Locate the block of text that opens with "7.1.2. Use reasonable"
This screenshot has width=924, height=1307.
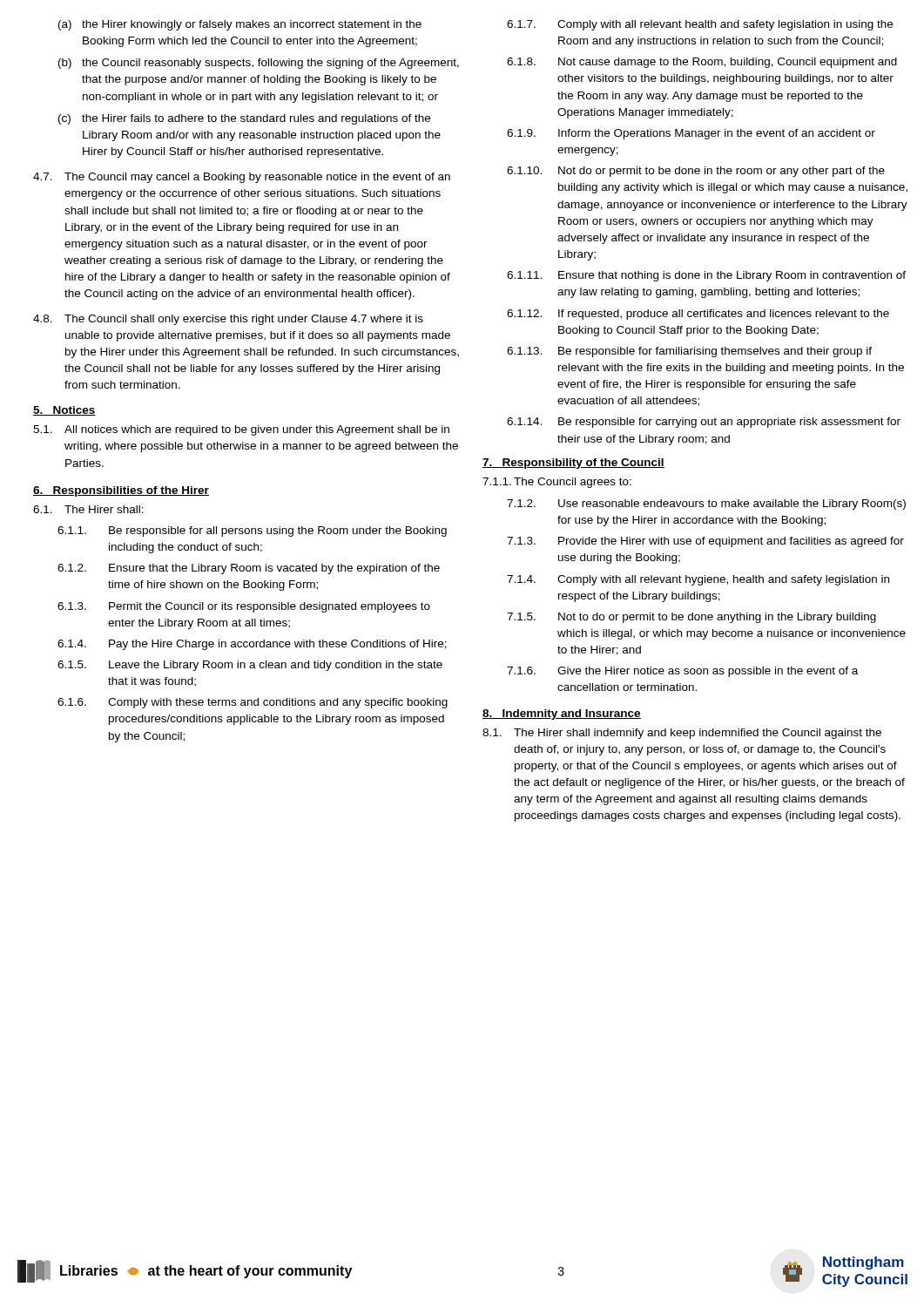point(708,511)
